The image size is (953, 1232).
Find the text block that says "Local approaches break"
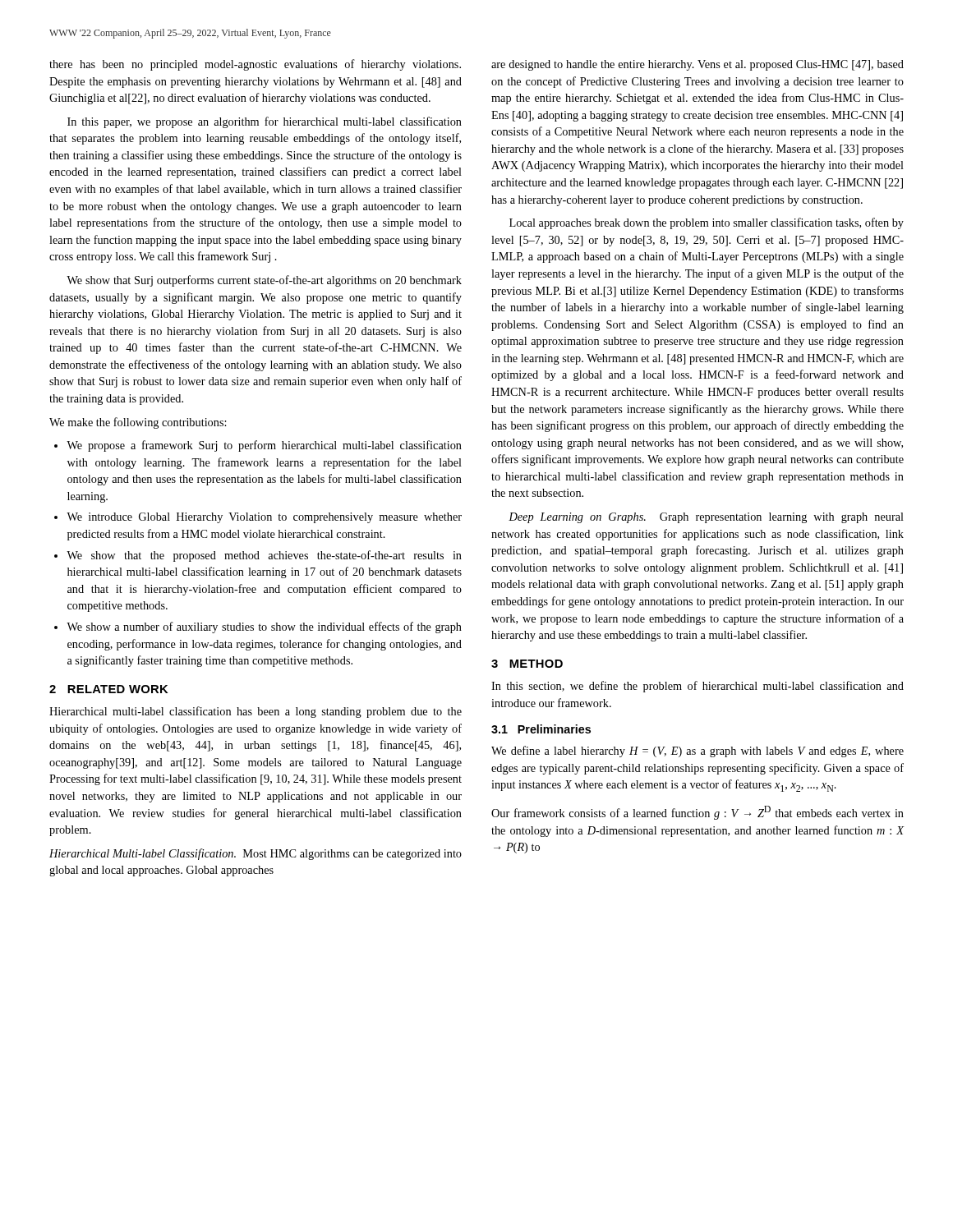pyautogui.click(x=698, y=358)
